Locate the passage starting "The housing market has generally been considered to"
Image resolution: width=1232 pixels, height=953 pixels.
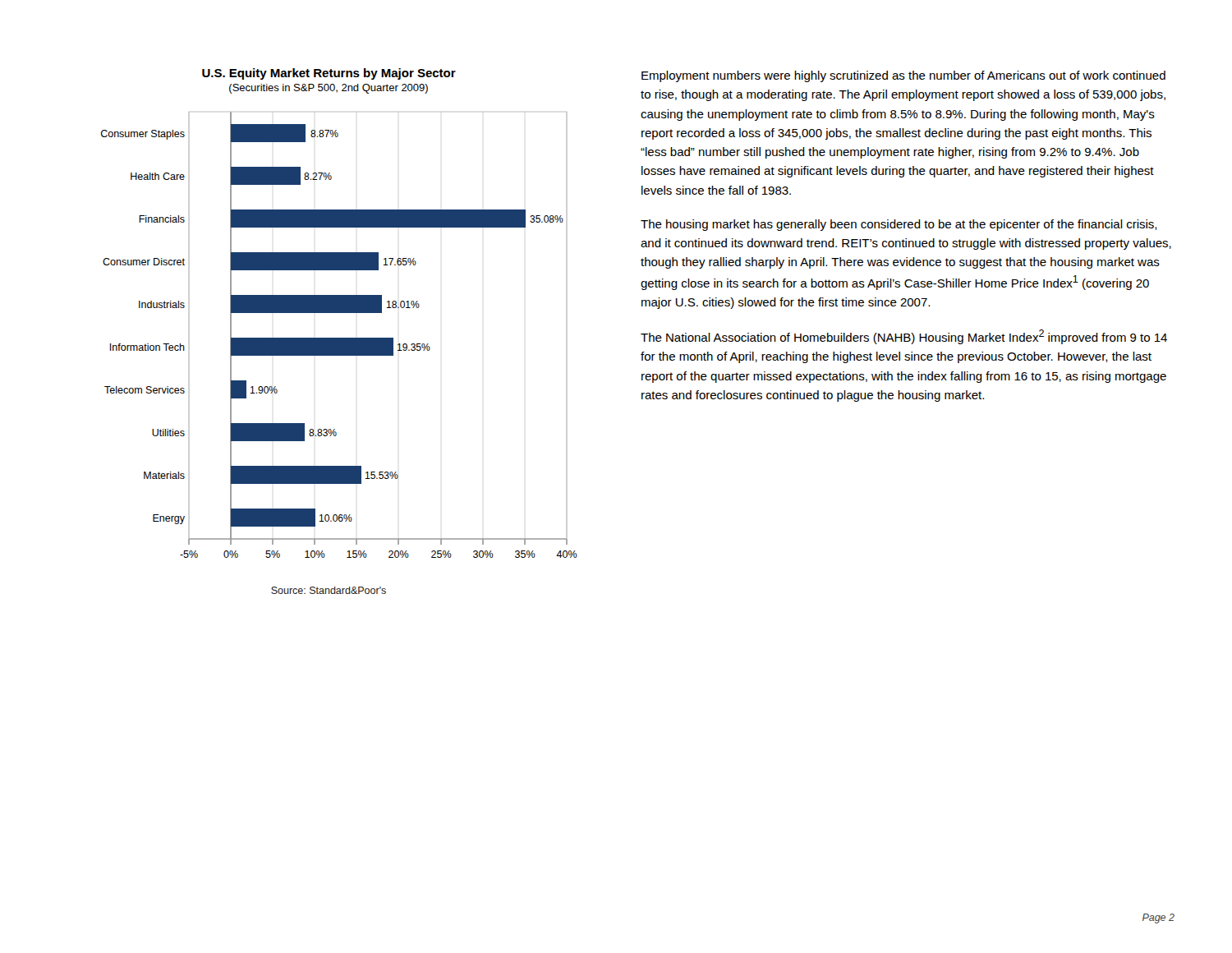pos(908,263)
